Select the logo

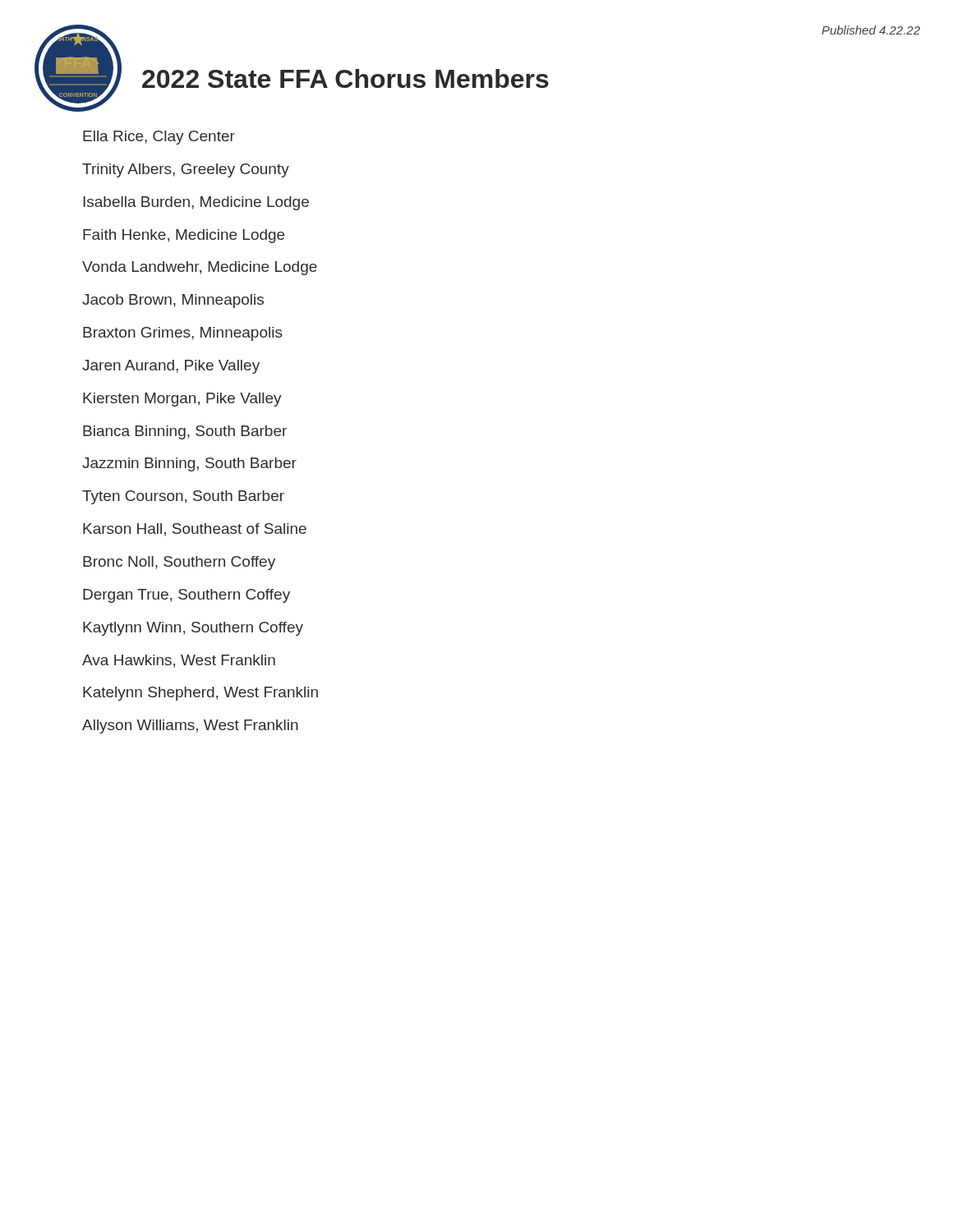tap(78, 68)
